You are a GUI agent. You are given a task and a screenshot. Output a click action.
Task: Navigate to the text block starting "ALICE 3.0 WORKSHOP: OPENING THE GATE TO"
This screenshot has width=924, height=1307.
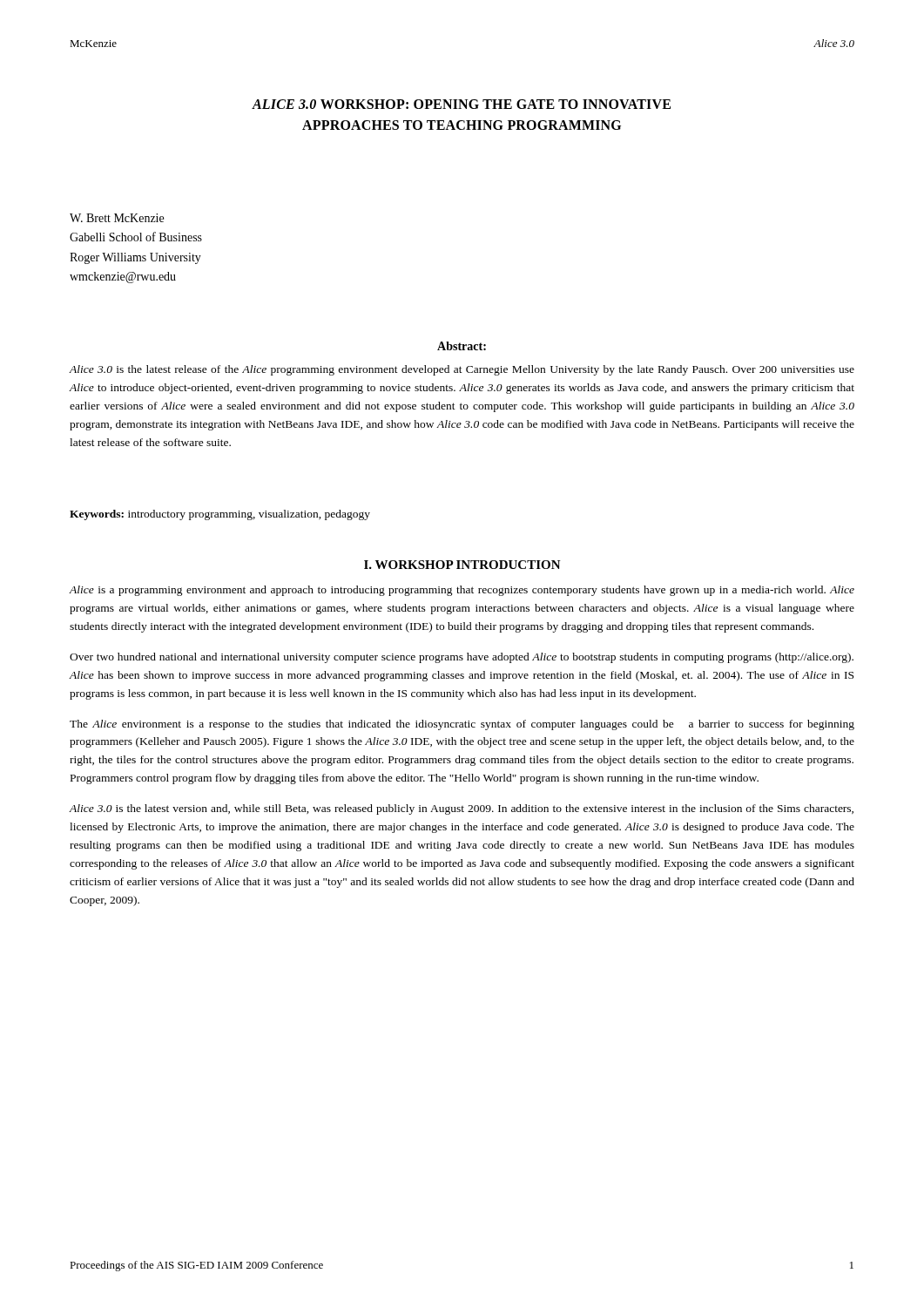(x=462, y=115)
